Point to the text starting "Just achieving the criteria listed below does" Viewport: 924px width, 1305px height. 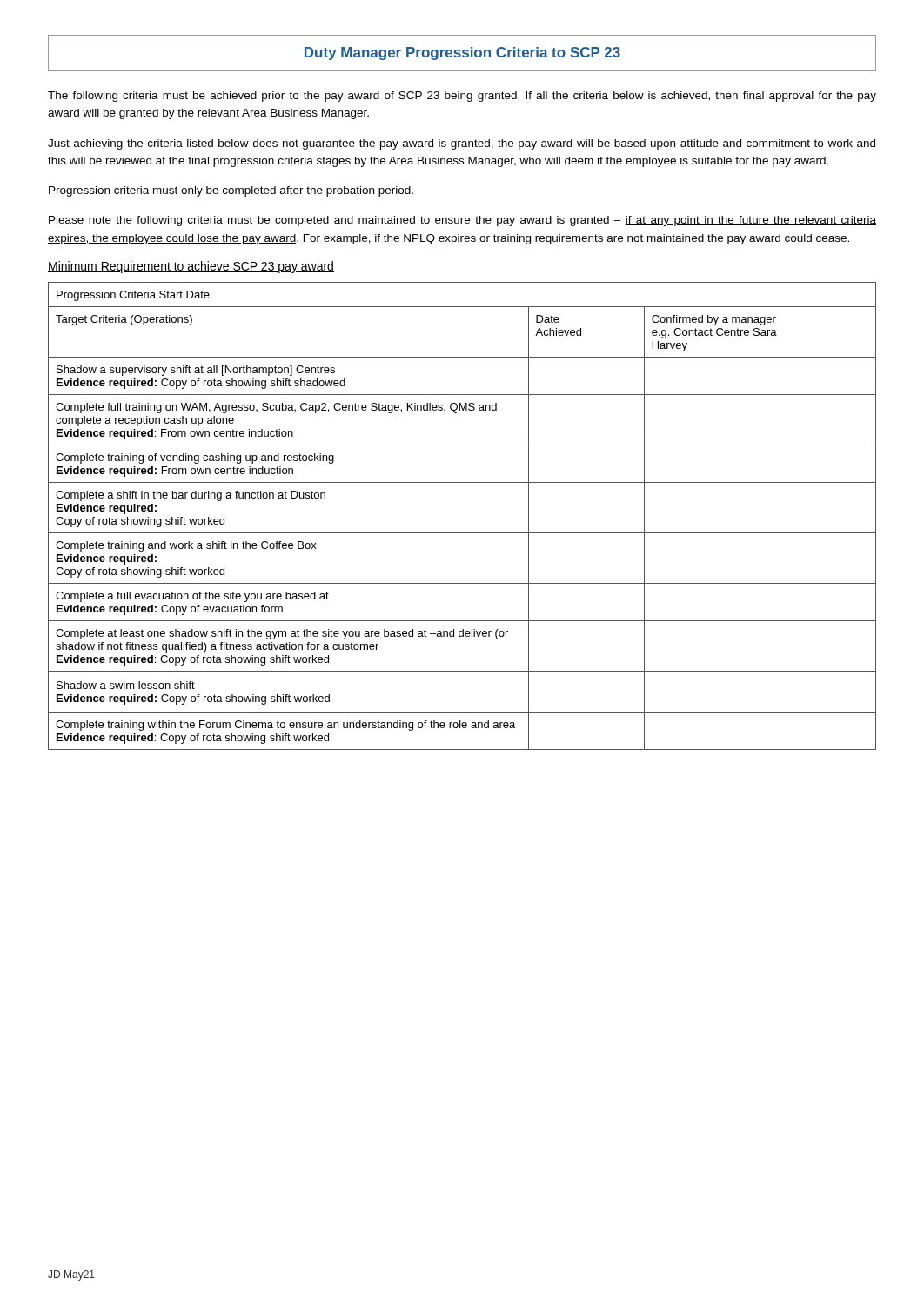(462, 151)
